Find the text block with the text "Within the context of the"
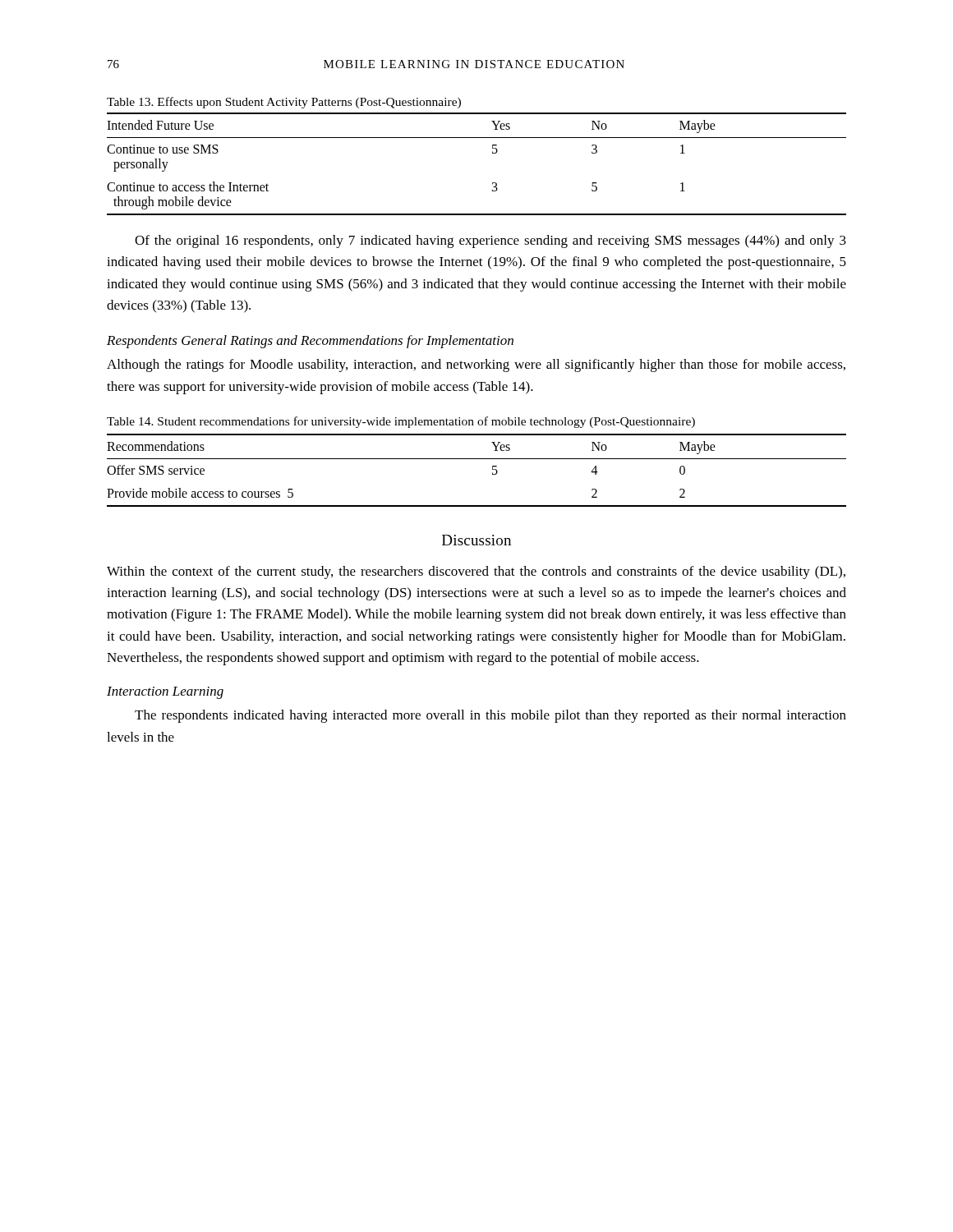The image size is (953, 1232). click(476, 614)
